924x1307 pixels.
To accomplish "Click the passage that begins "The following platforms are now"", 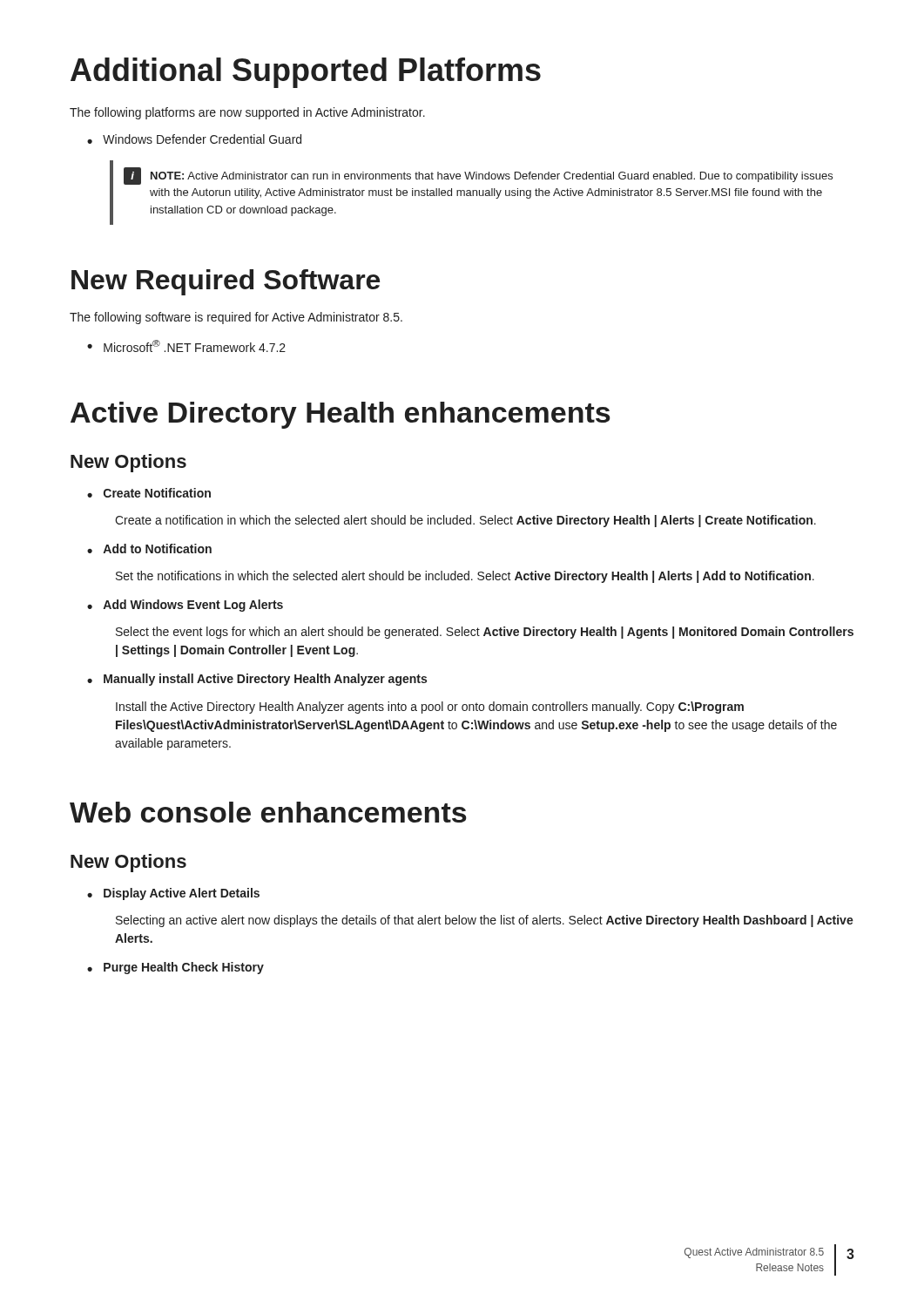I will coord(247,113).
